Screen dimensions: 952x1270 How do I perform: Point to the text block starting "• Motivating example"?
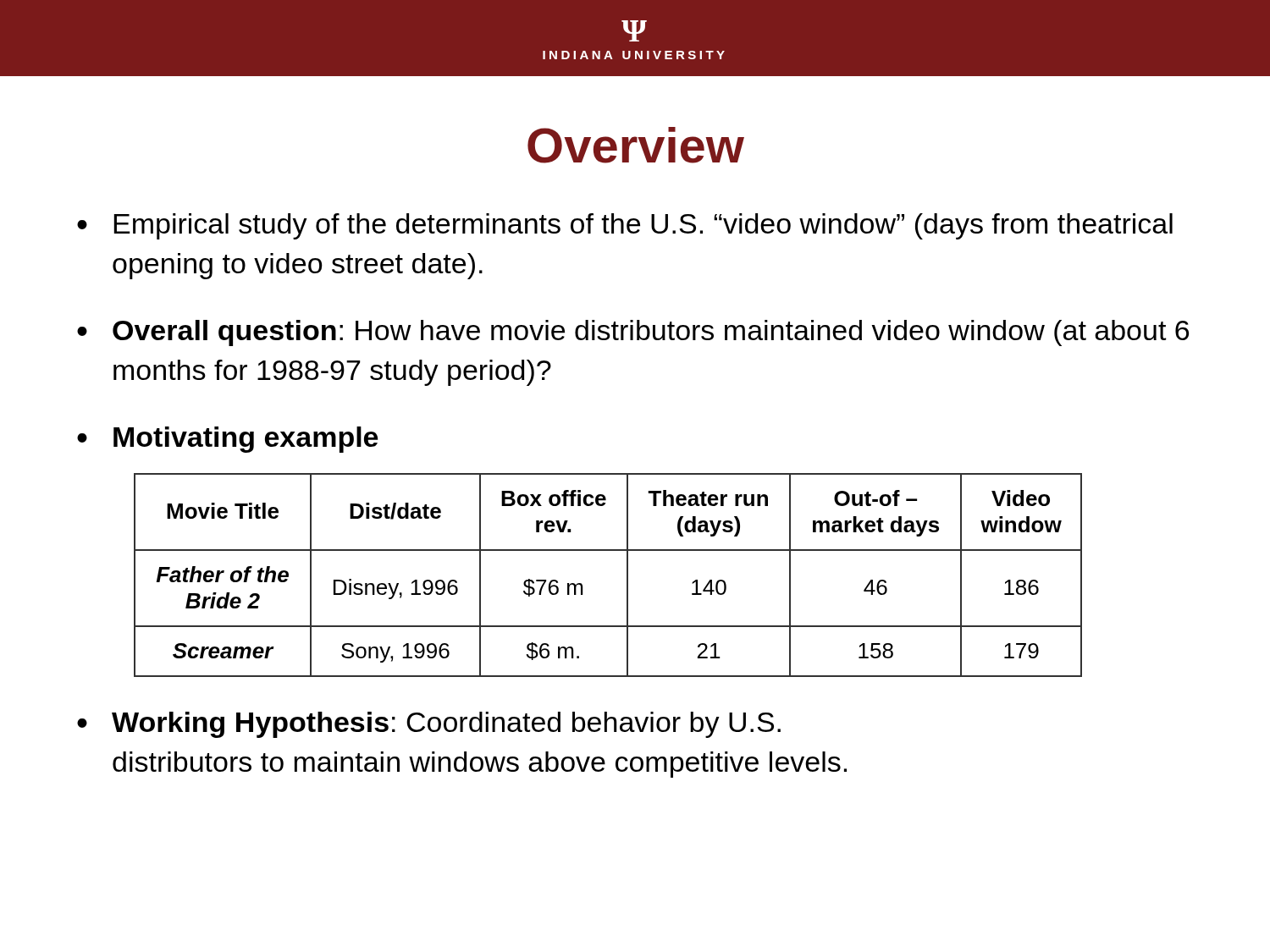[228, 437]
